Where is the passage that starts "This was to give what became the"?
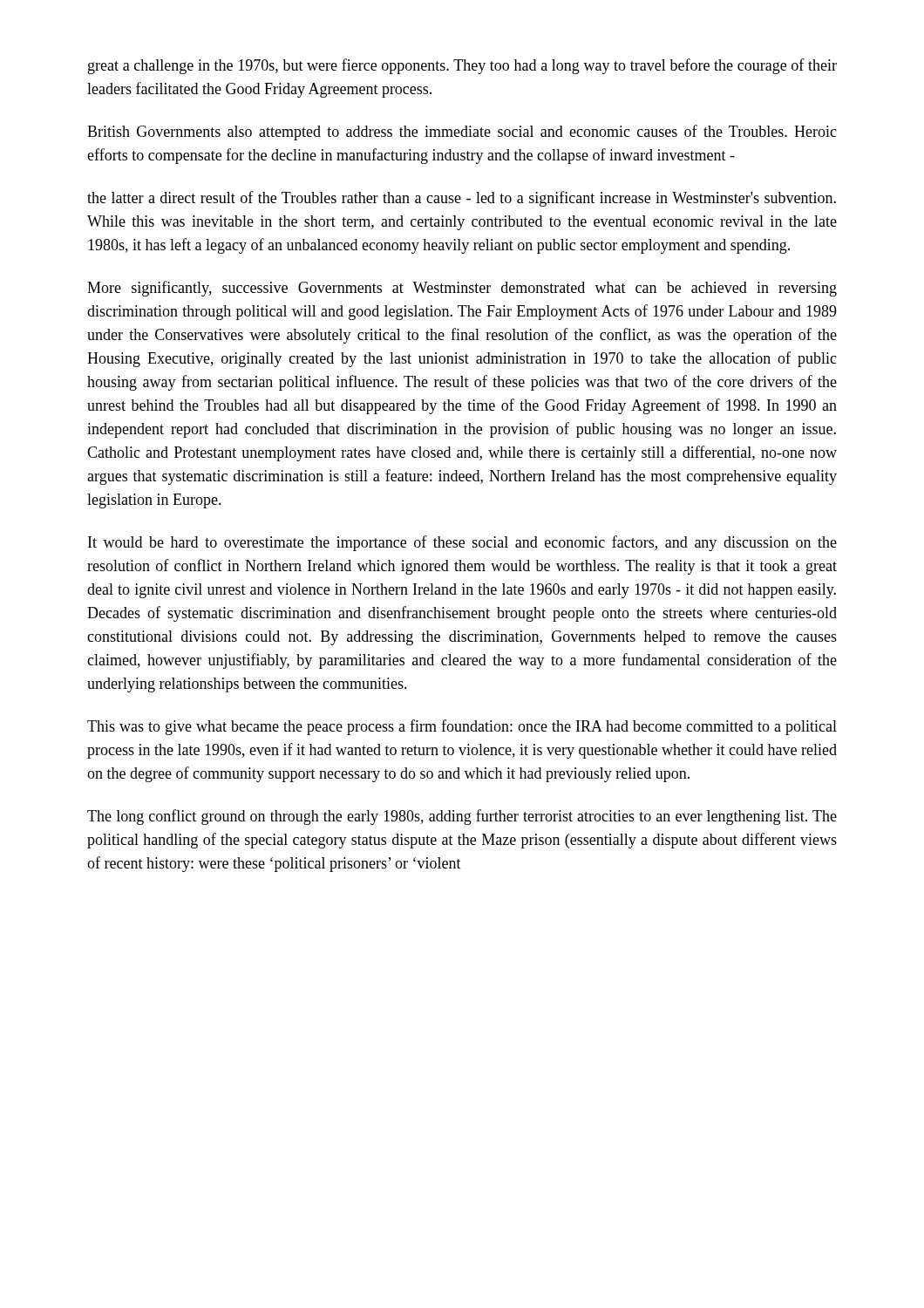Image resolution: width=924 pixels, height=1308 pixels. 462,750
